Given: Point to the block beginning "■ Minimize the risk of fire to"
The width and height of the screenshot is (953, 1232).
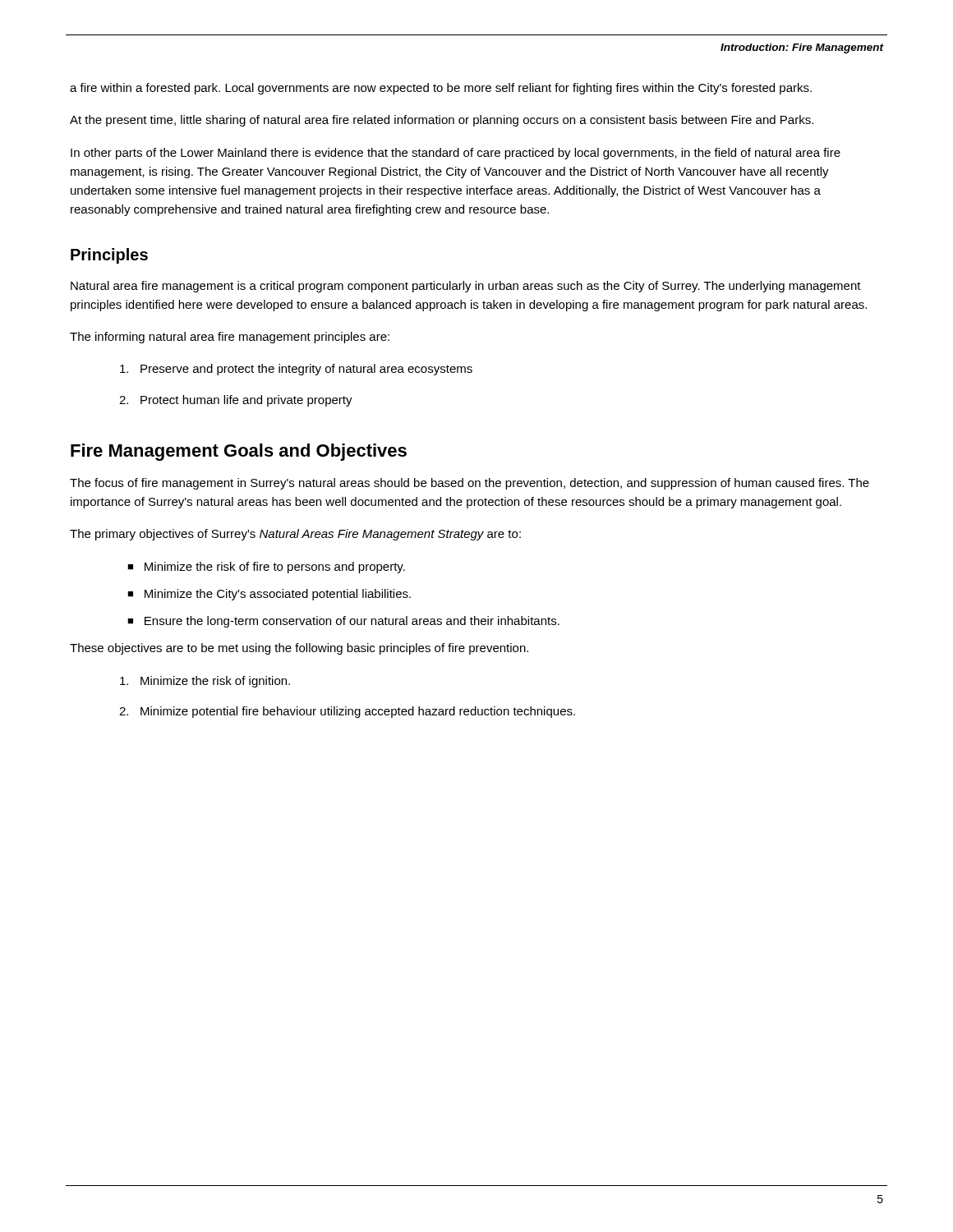Looking at the screenshot, I should click(267, 566).
